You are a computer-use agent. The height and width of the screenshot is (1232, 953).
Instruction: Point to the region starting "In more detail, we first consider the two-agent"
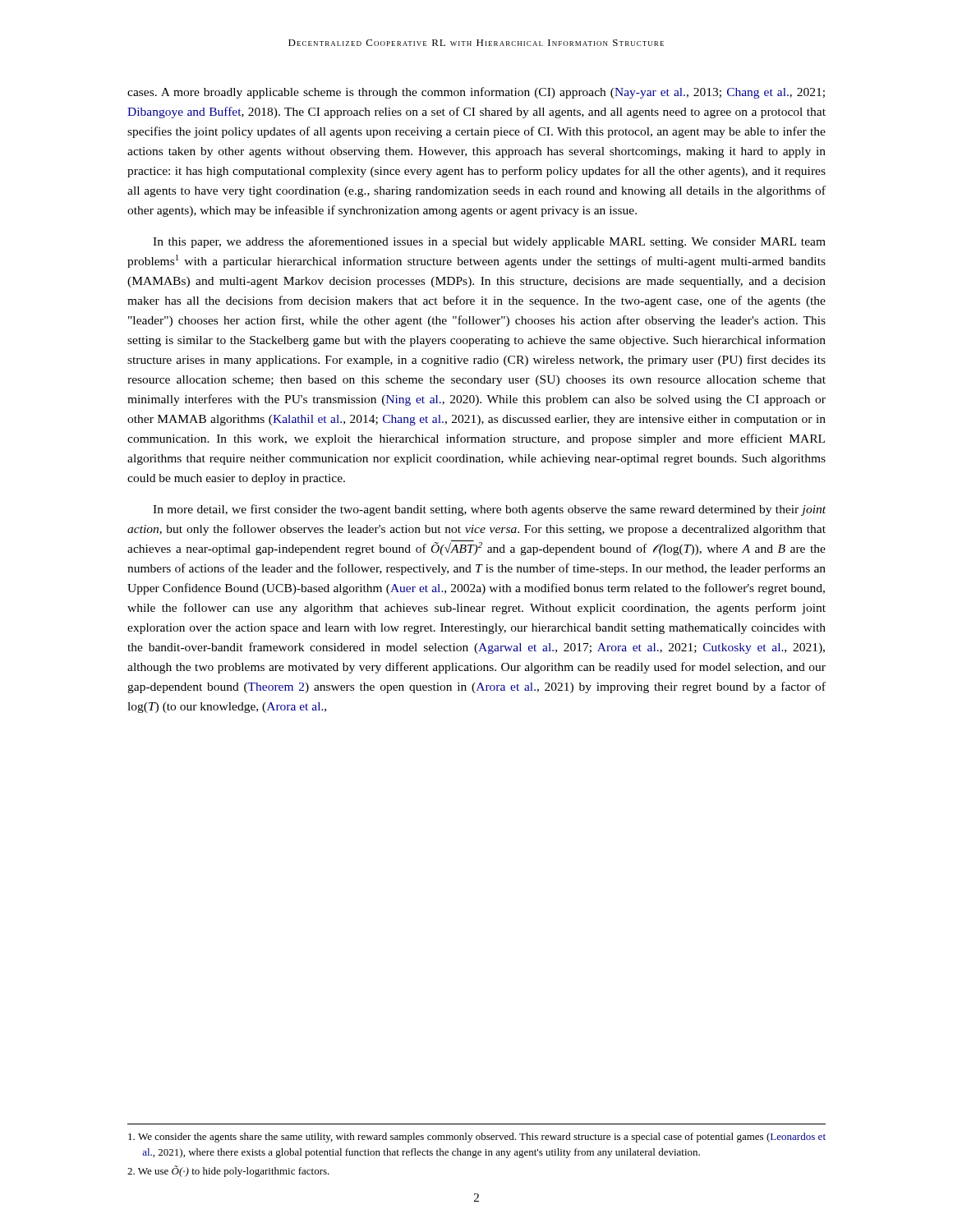click(476, 608)
